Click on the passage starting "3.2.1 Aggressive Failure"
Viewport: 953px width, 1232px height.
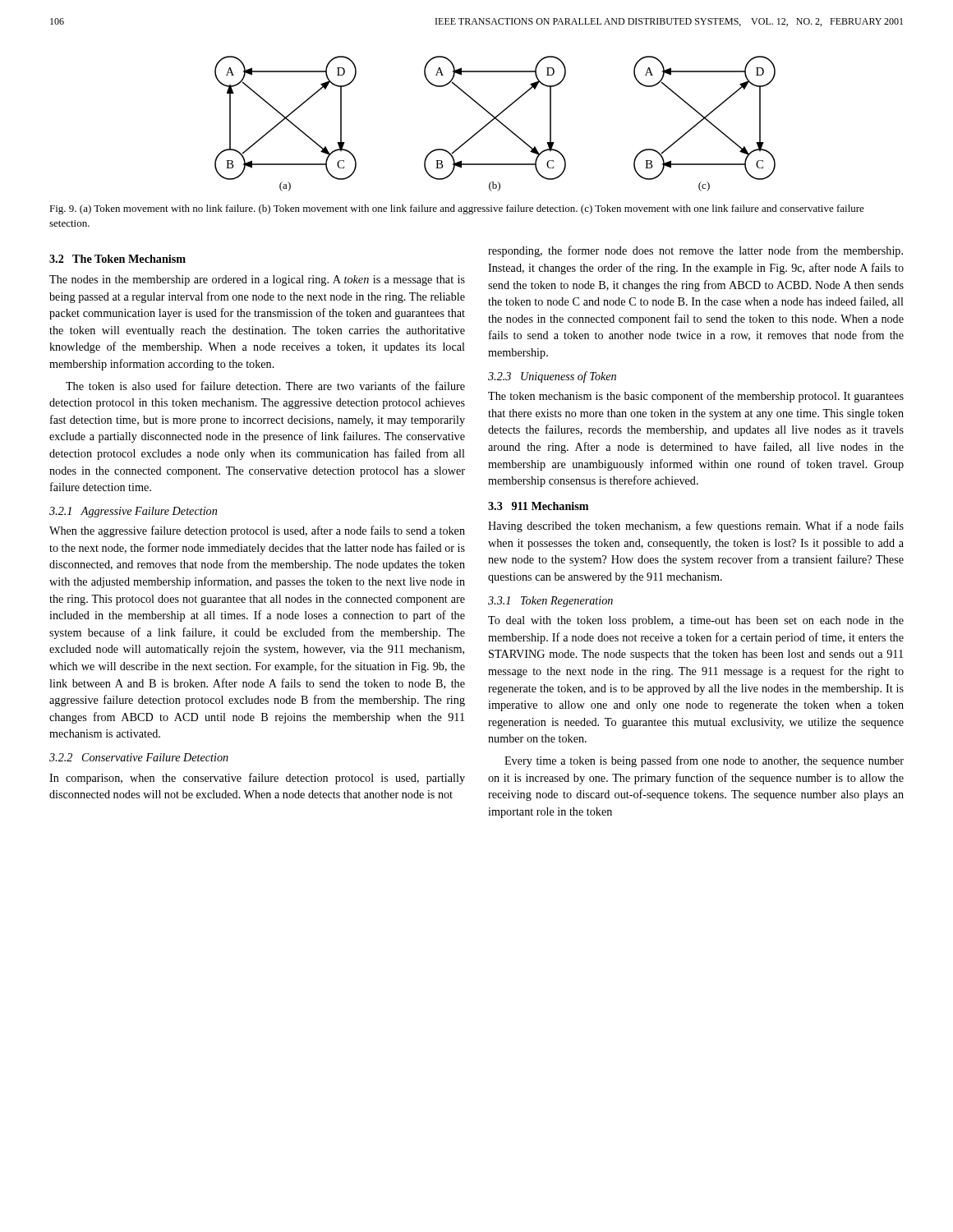coord(133,511)
